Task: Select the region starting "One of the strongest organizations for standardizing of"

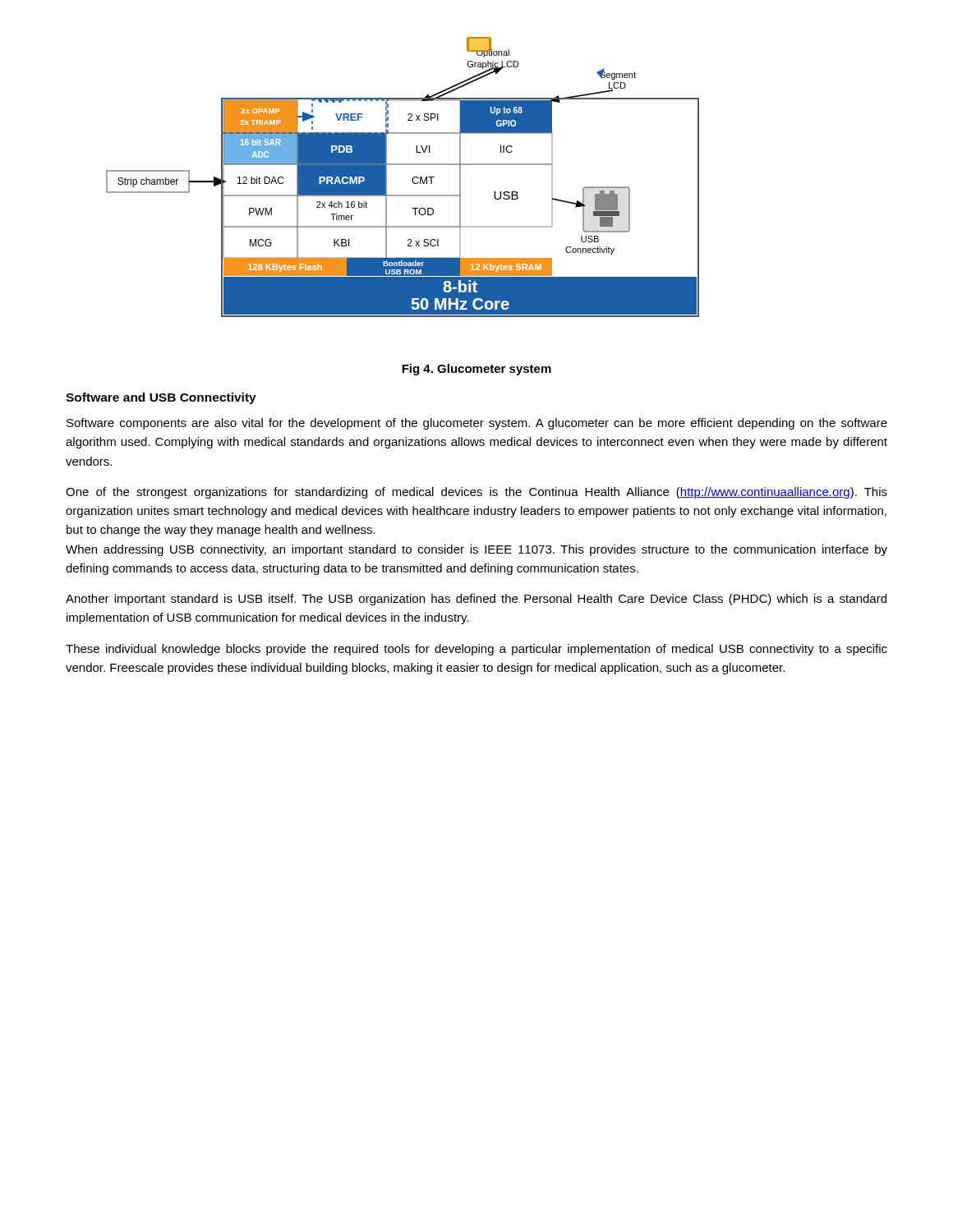Action: (x=476, y=493)
